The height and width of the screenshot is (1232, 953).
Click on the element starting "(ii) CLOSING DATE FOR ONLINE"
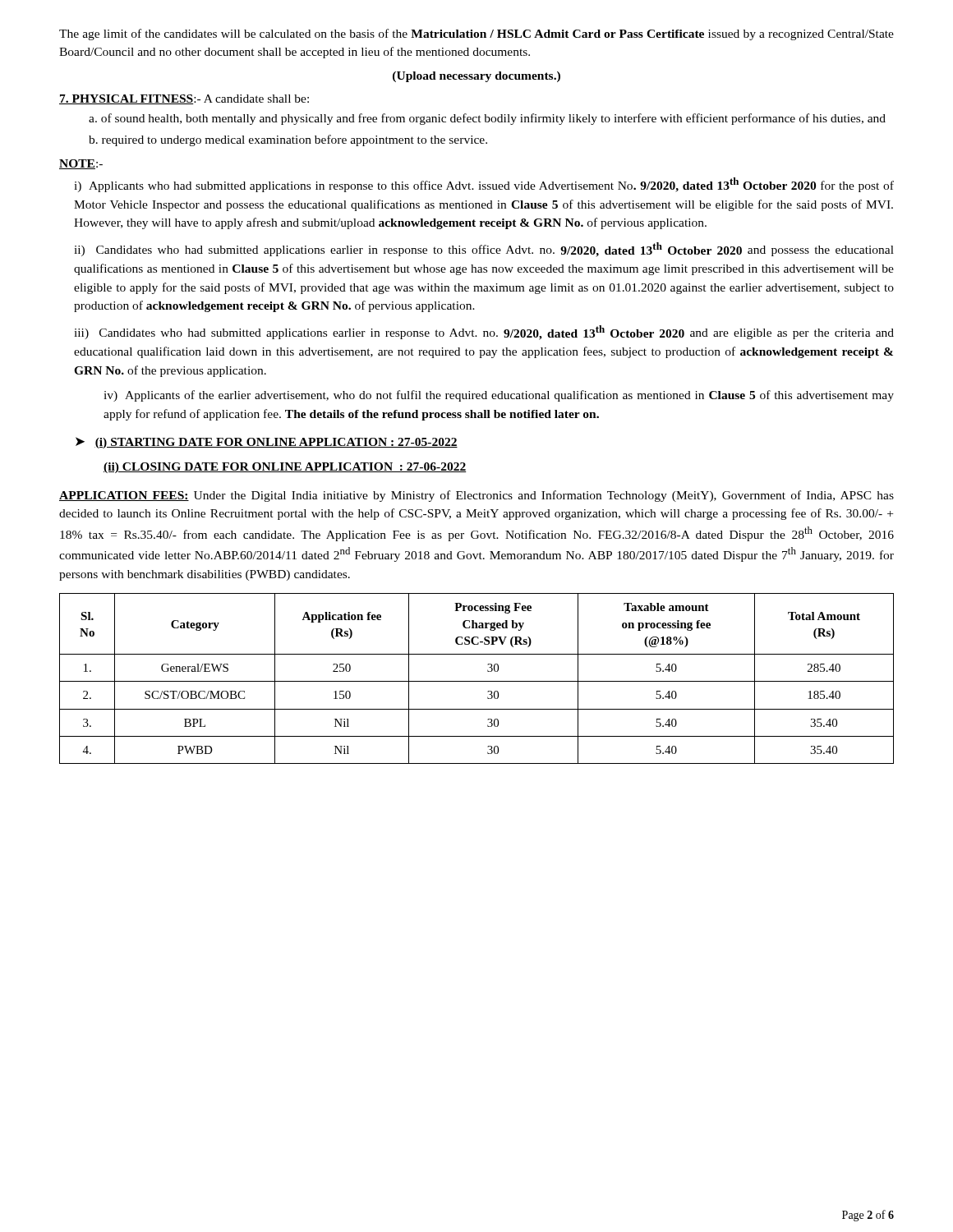tap(285, 466)
